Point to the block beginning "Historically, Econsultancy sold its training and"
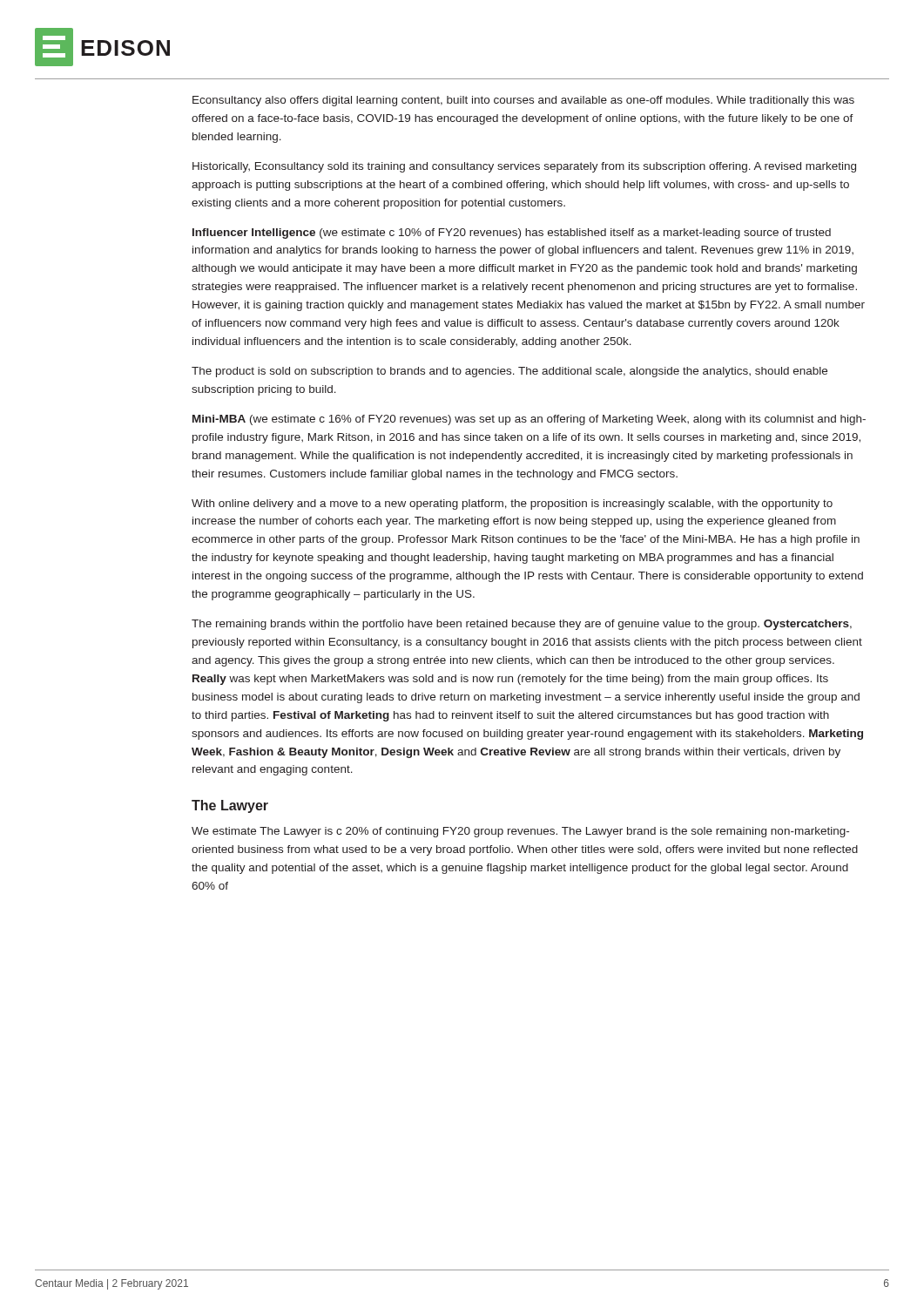Image resolution: width=924 pixels, height=1307 pixels. tap(524, 184)
